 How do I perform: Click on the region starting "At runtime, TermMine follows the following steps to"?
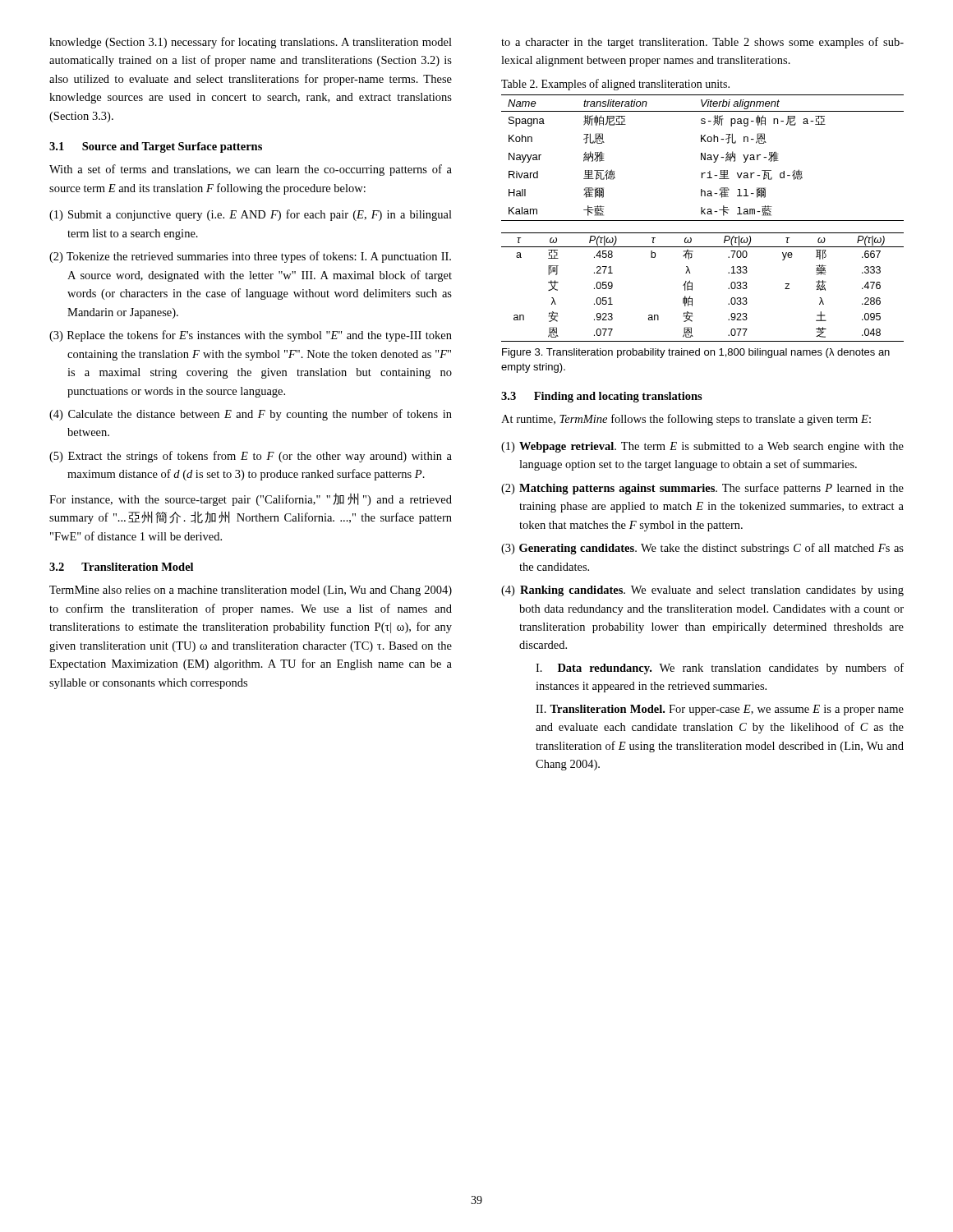(x=686, y=419)
